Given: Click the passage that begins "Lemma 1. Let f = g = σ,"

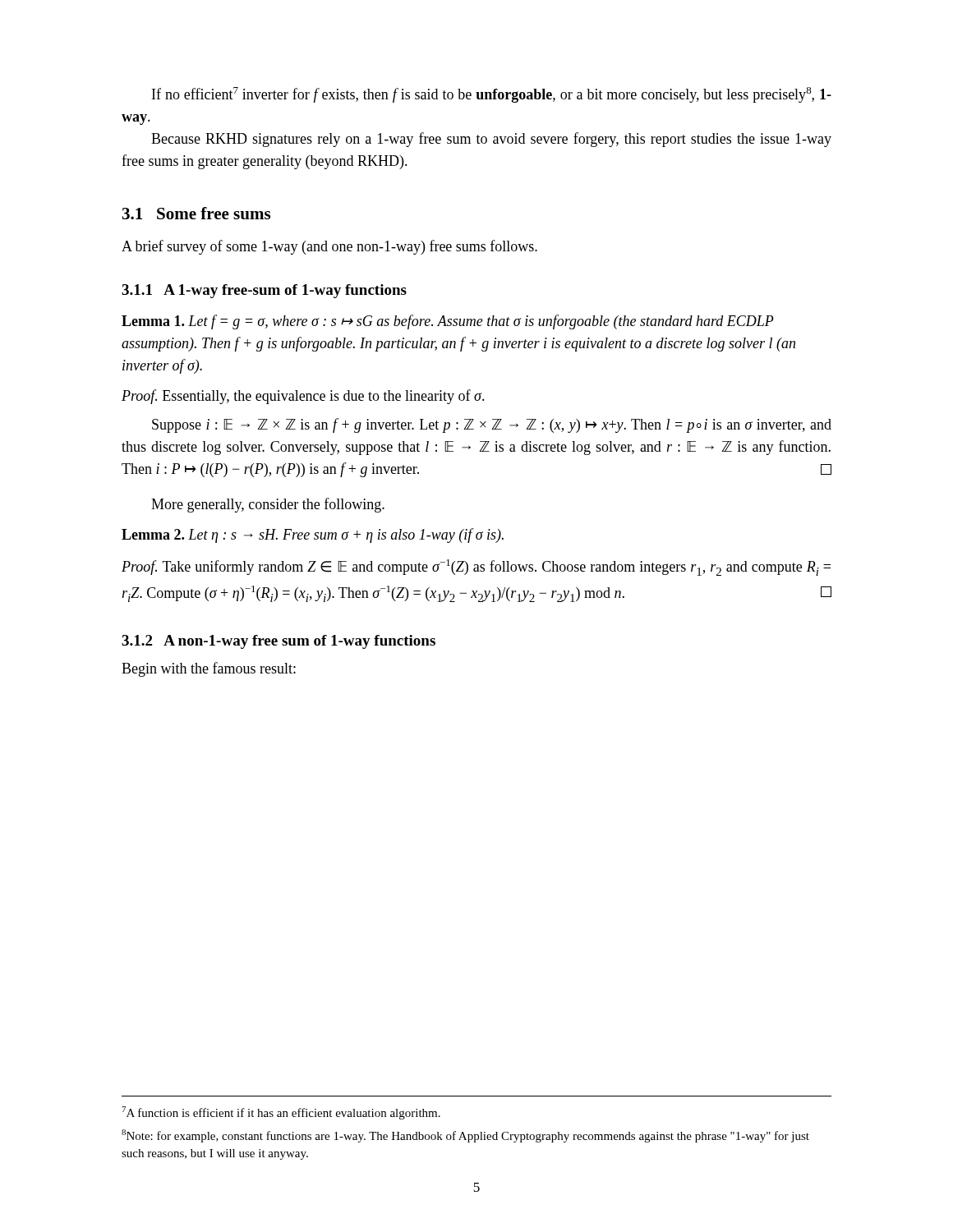Looking at the screenshot, I should pyautogui.click(x=459, y=343).
